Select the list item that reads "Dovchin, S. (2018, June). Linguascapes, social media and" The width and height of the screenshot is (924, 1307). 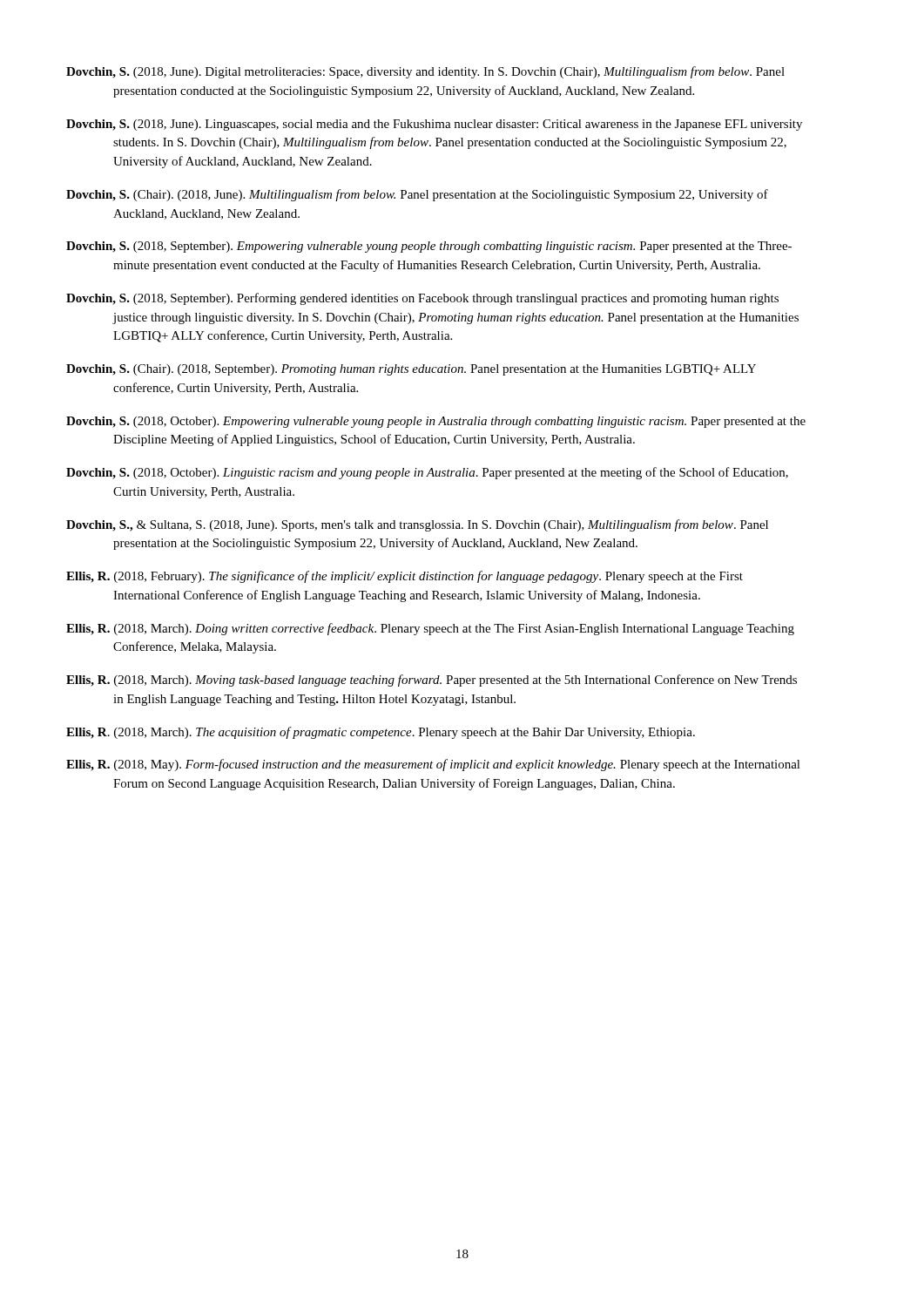462,143
